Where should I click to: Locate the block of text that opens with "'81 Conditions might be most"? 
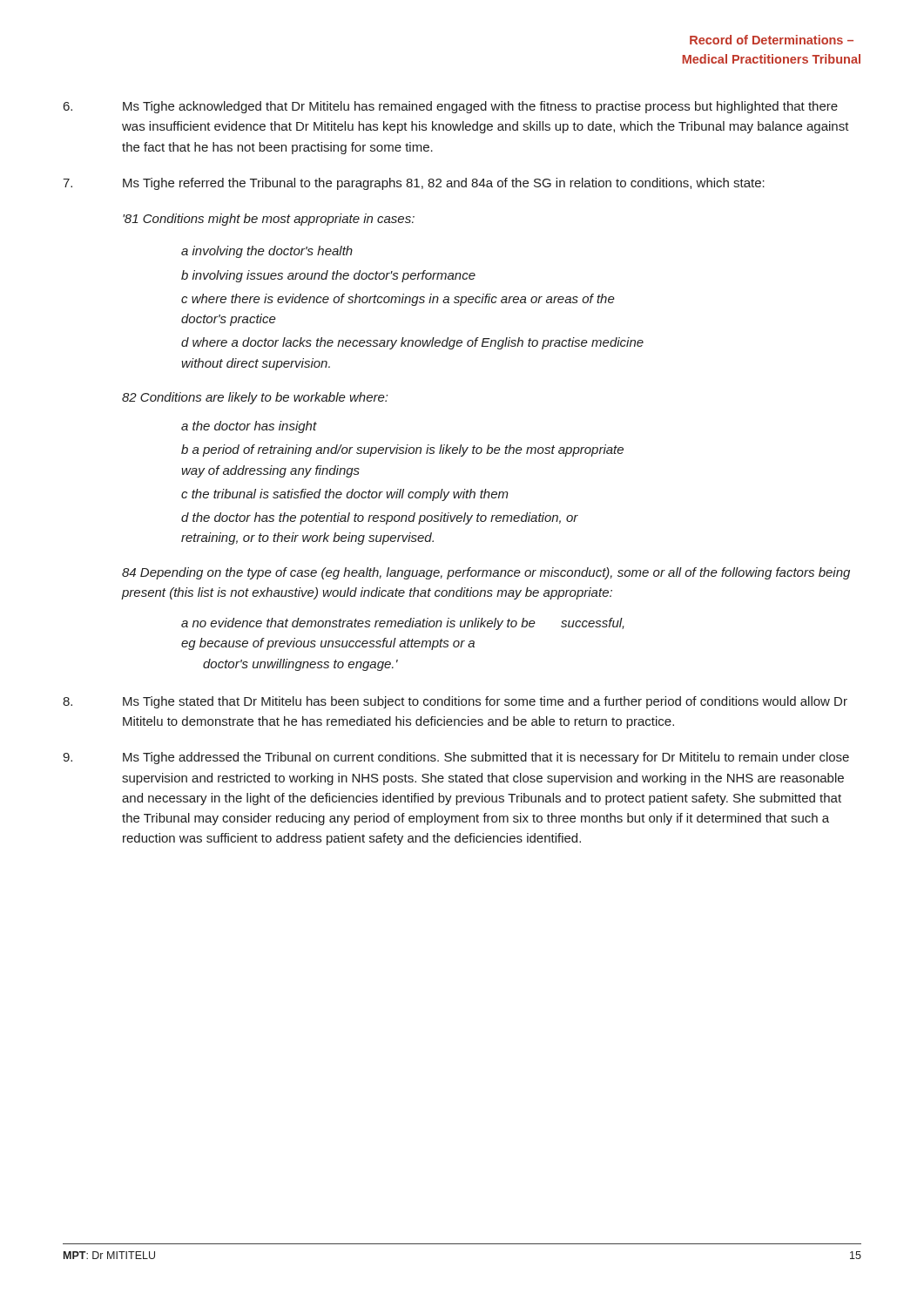(268, 218)
